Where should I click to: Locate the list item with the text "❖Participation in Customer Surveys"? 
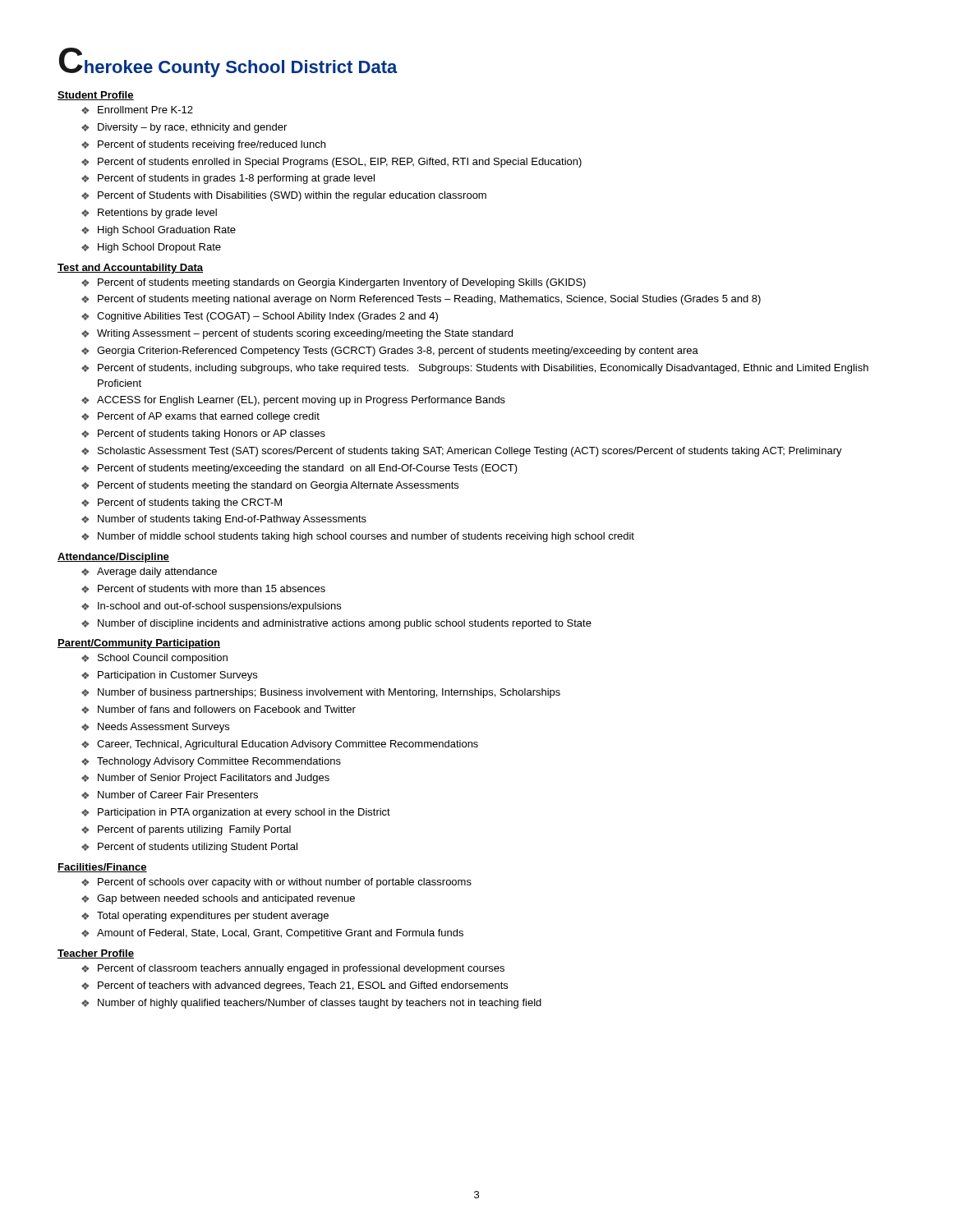[x=169, y=676]
